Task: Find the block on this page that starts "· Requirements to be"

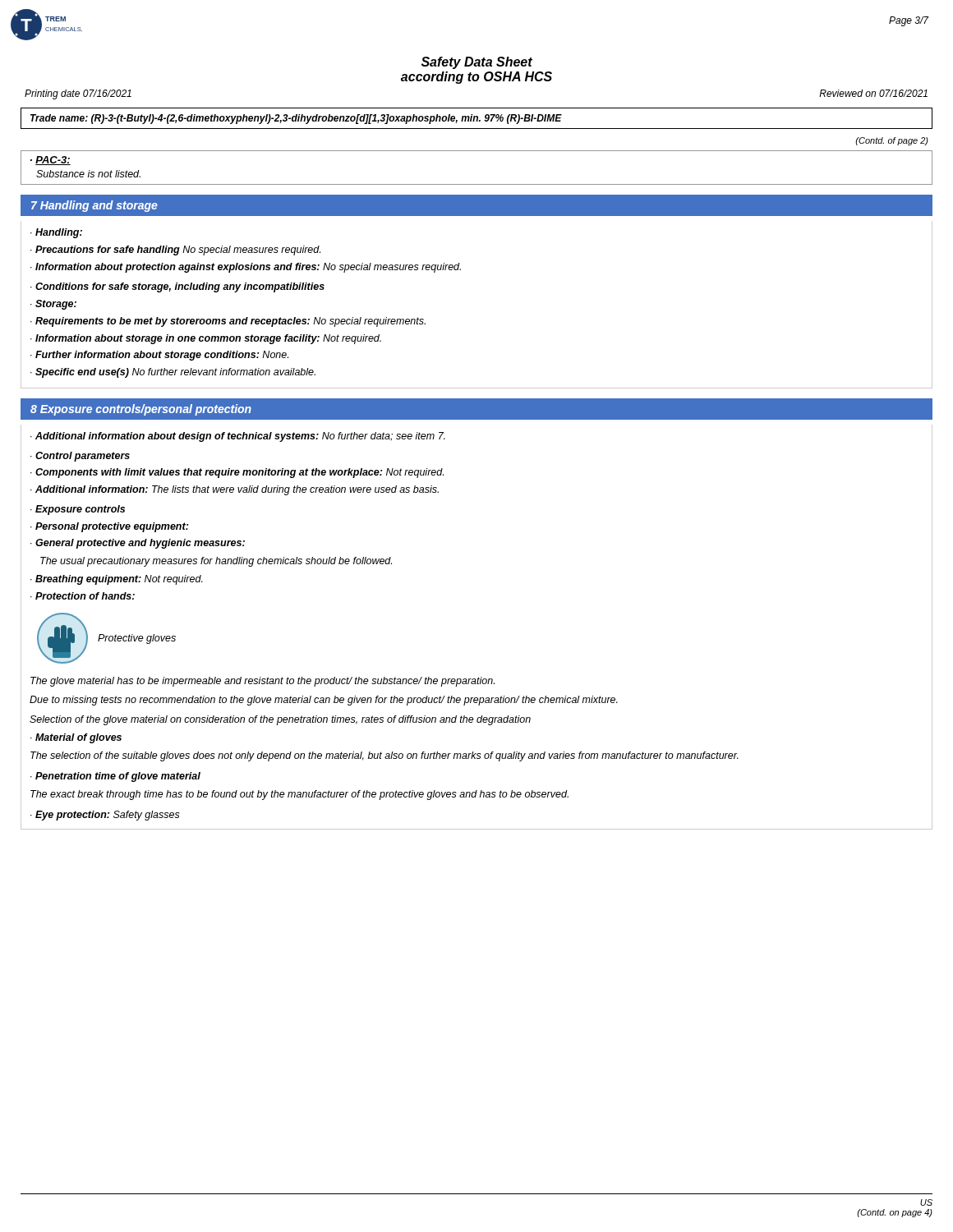Action: tap(228, 321)
